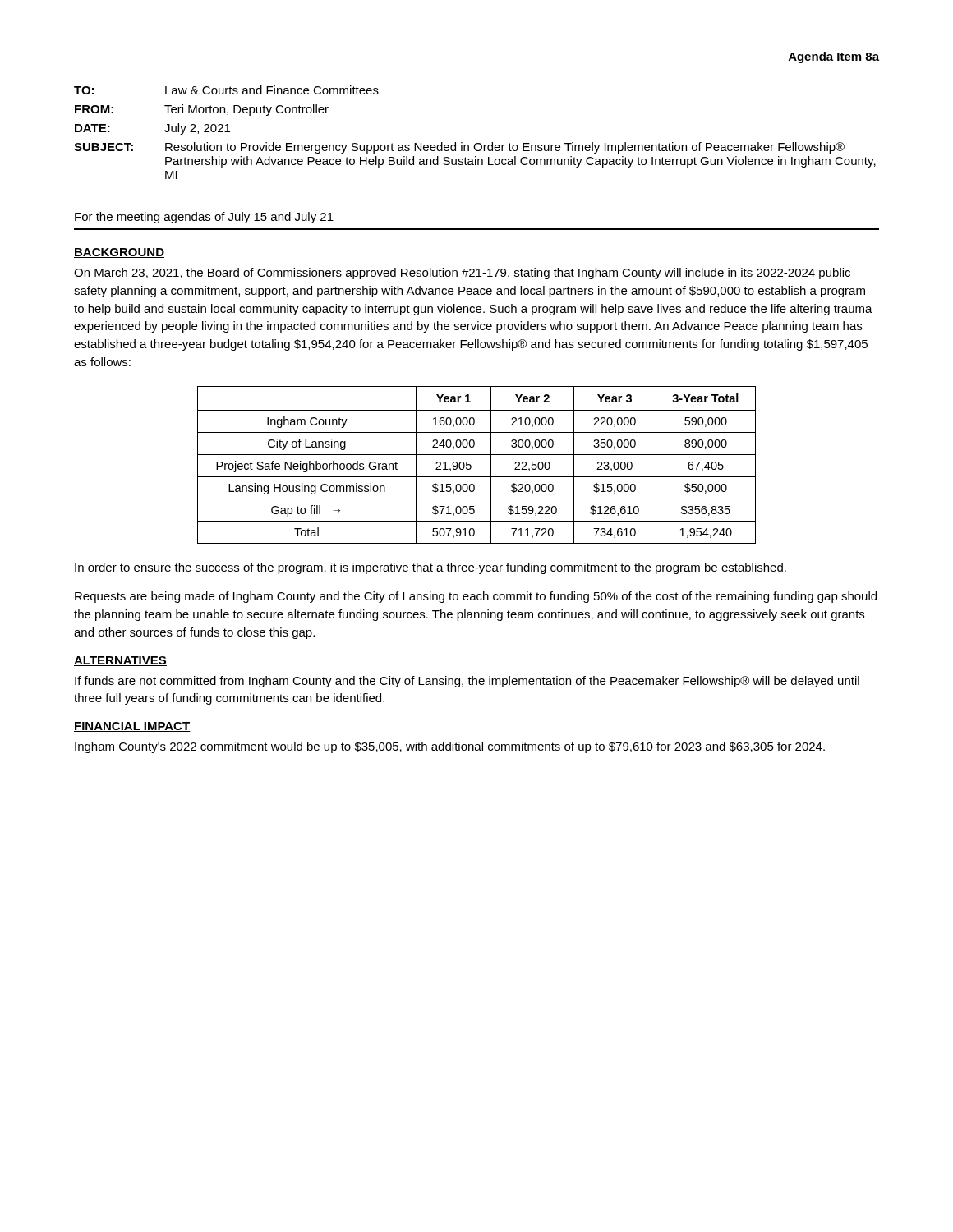Screen dimensions: 1232x953
Task: Select the text block that reads "Ingham County's 2022 commitment"
Action: [x=450, y=746]
